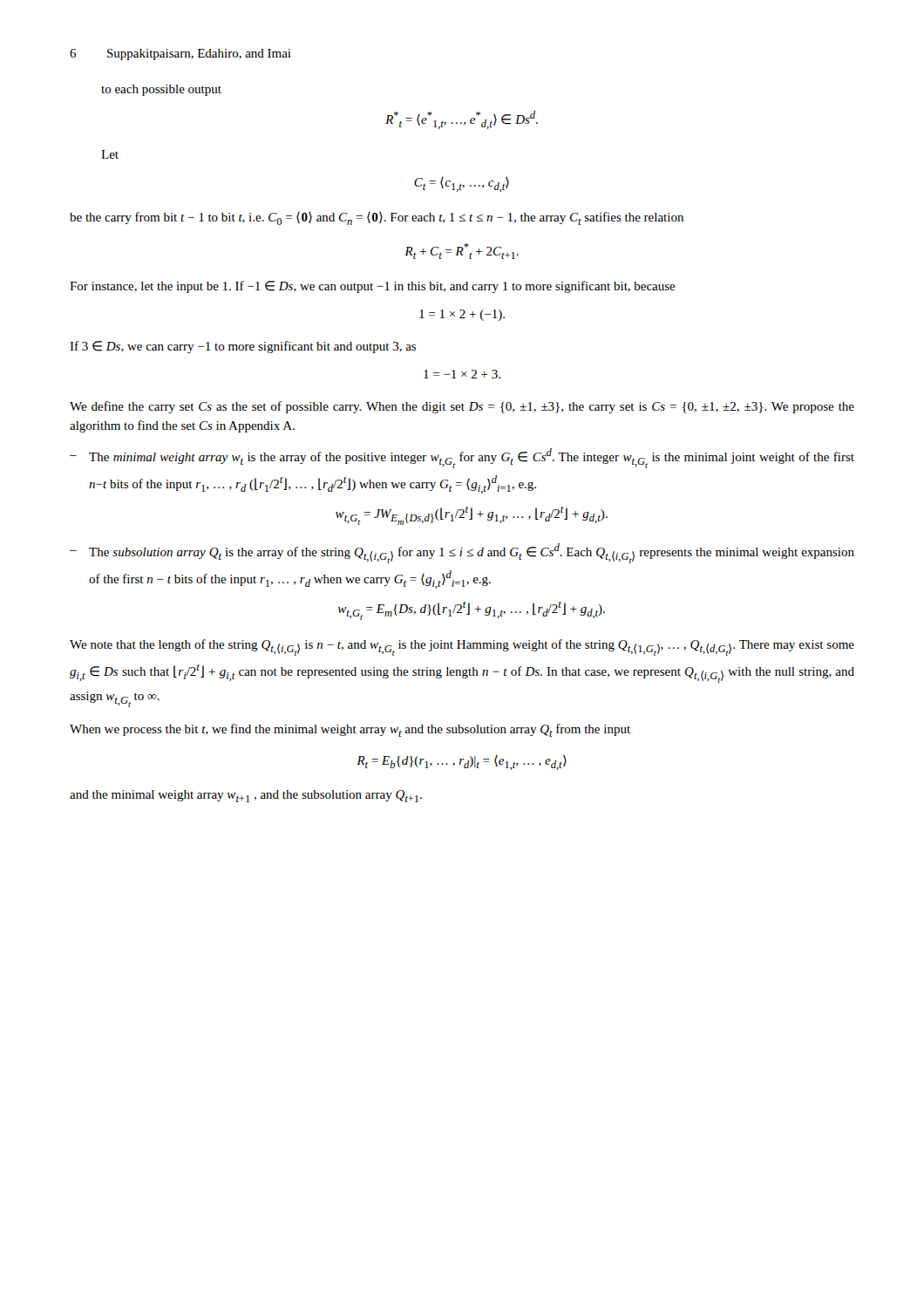Screen dimensions: 1308x924
Task: Point to the block beginning "We note that the"
Action: tap(462, 673)
